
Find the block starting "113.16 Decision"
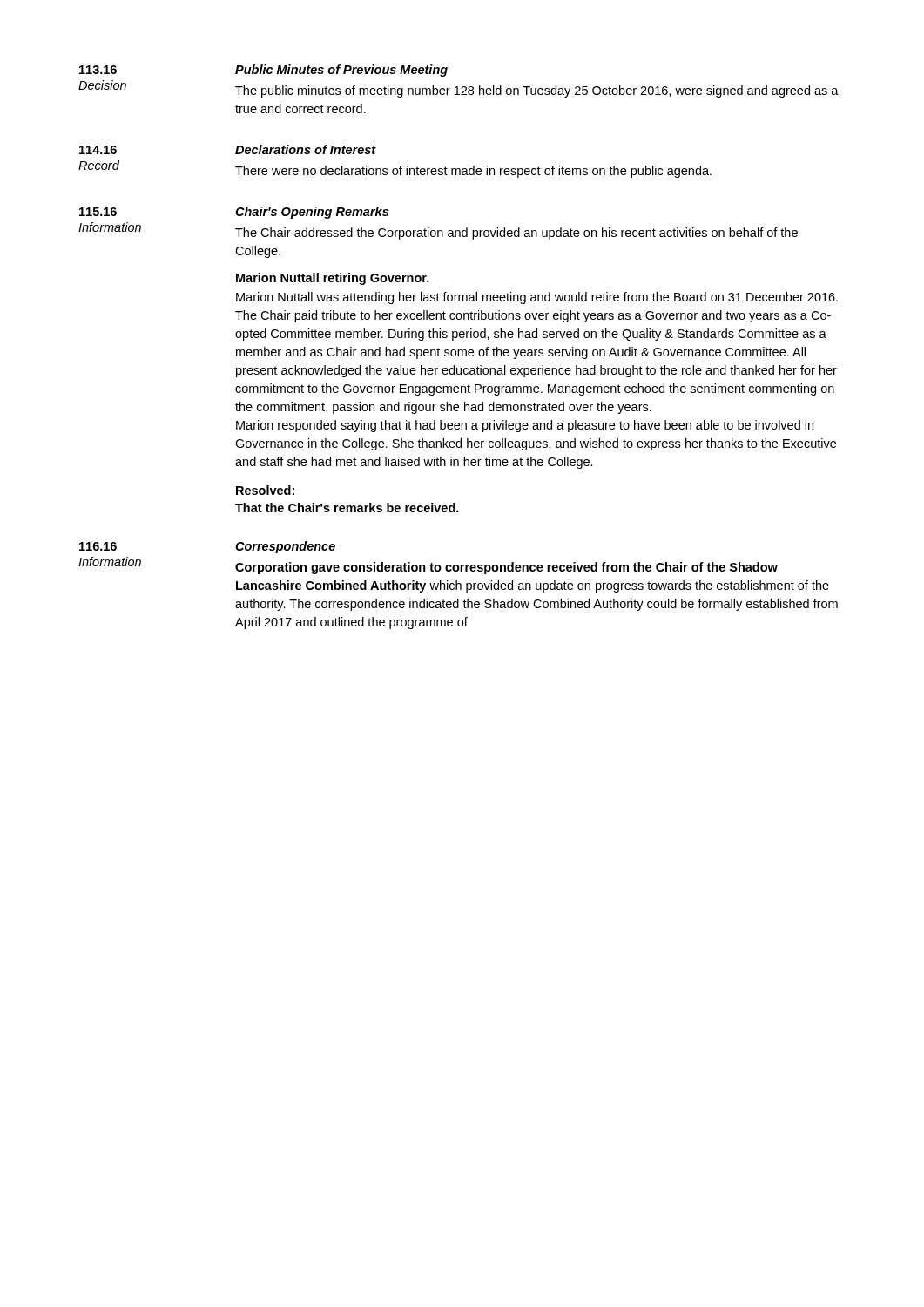93,72
